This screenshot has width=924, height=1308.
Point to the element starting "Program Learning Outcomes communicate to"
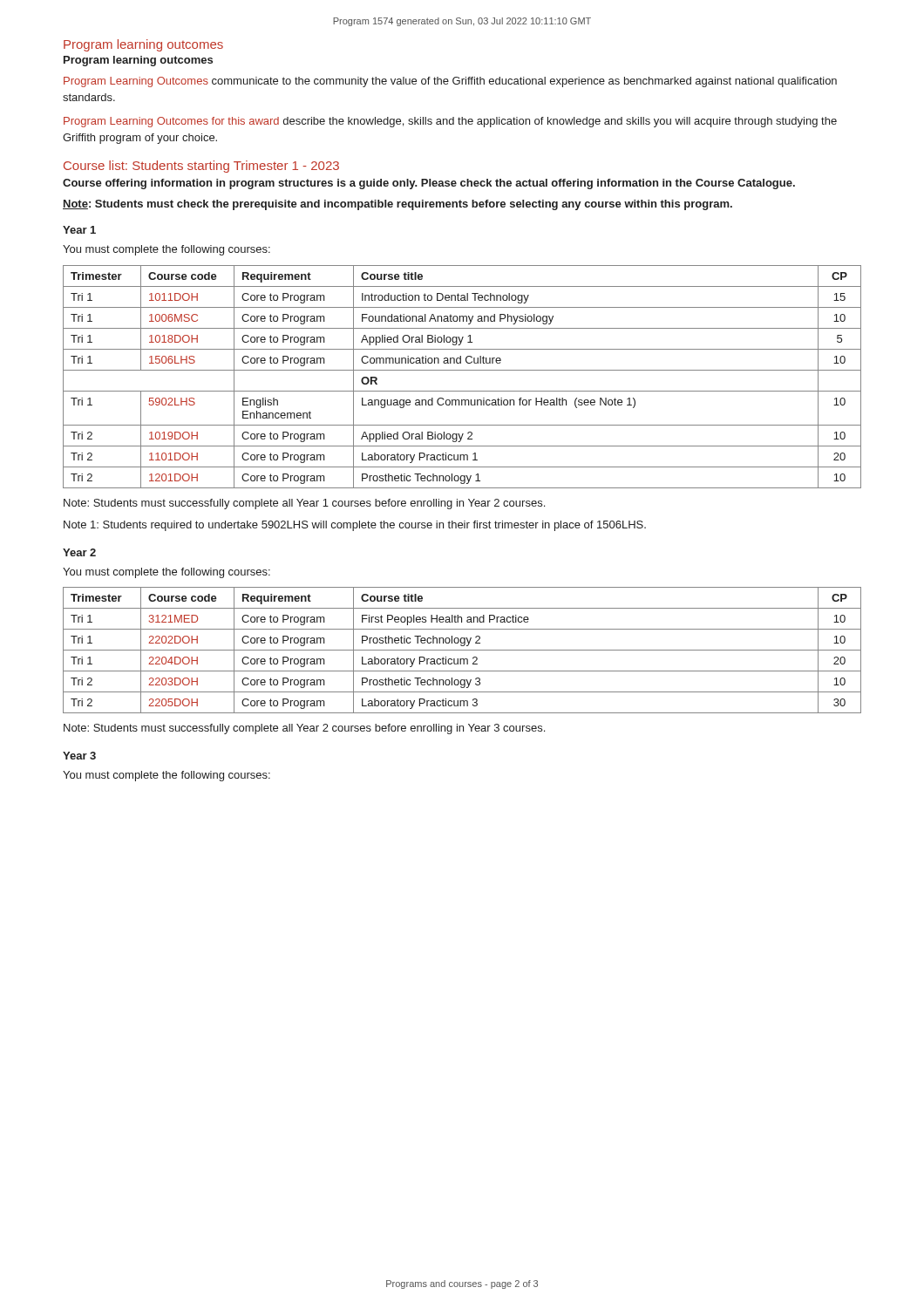click(x=450, y=89)
